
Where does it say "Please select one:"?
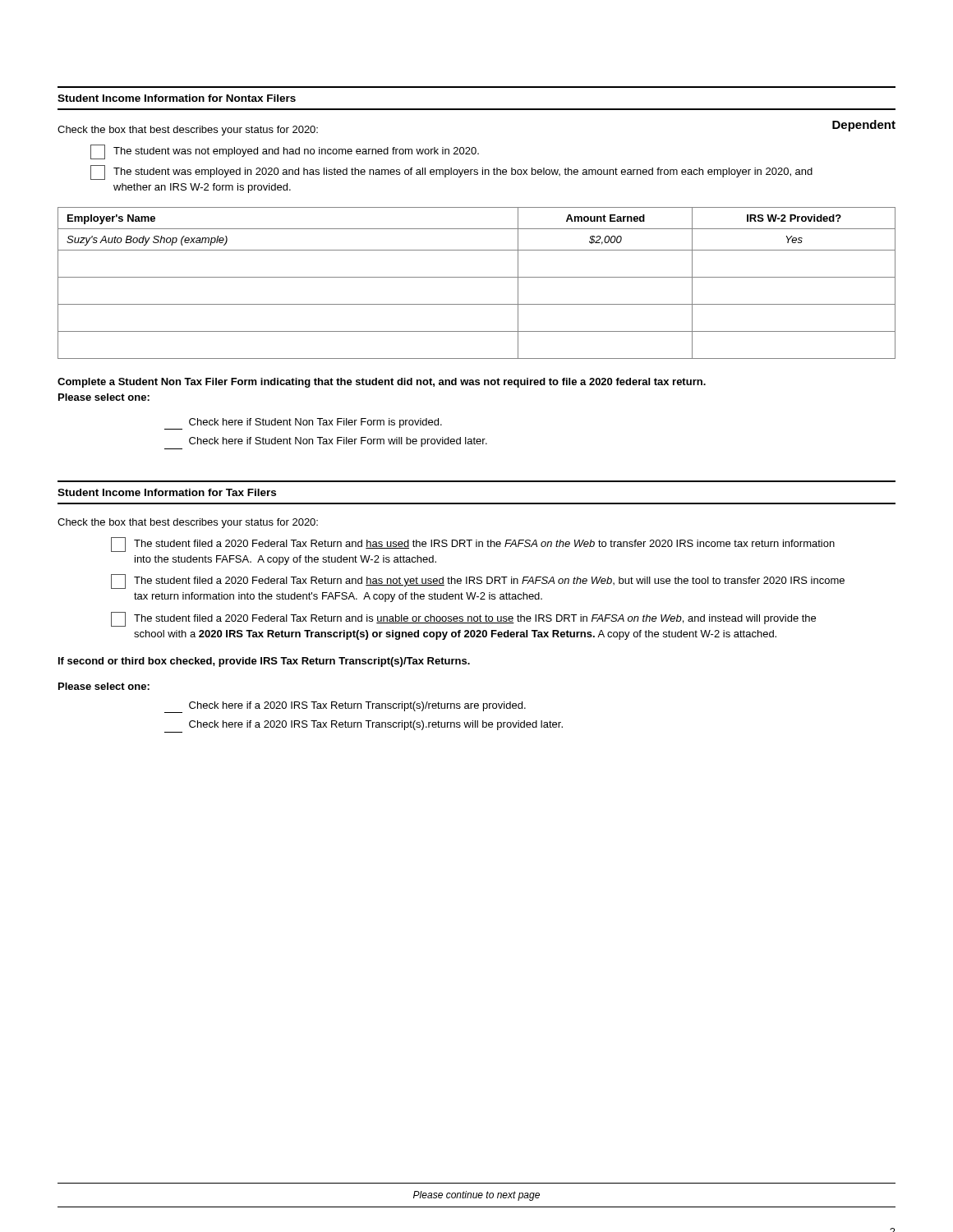pos(104,686)
